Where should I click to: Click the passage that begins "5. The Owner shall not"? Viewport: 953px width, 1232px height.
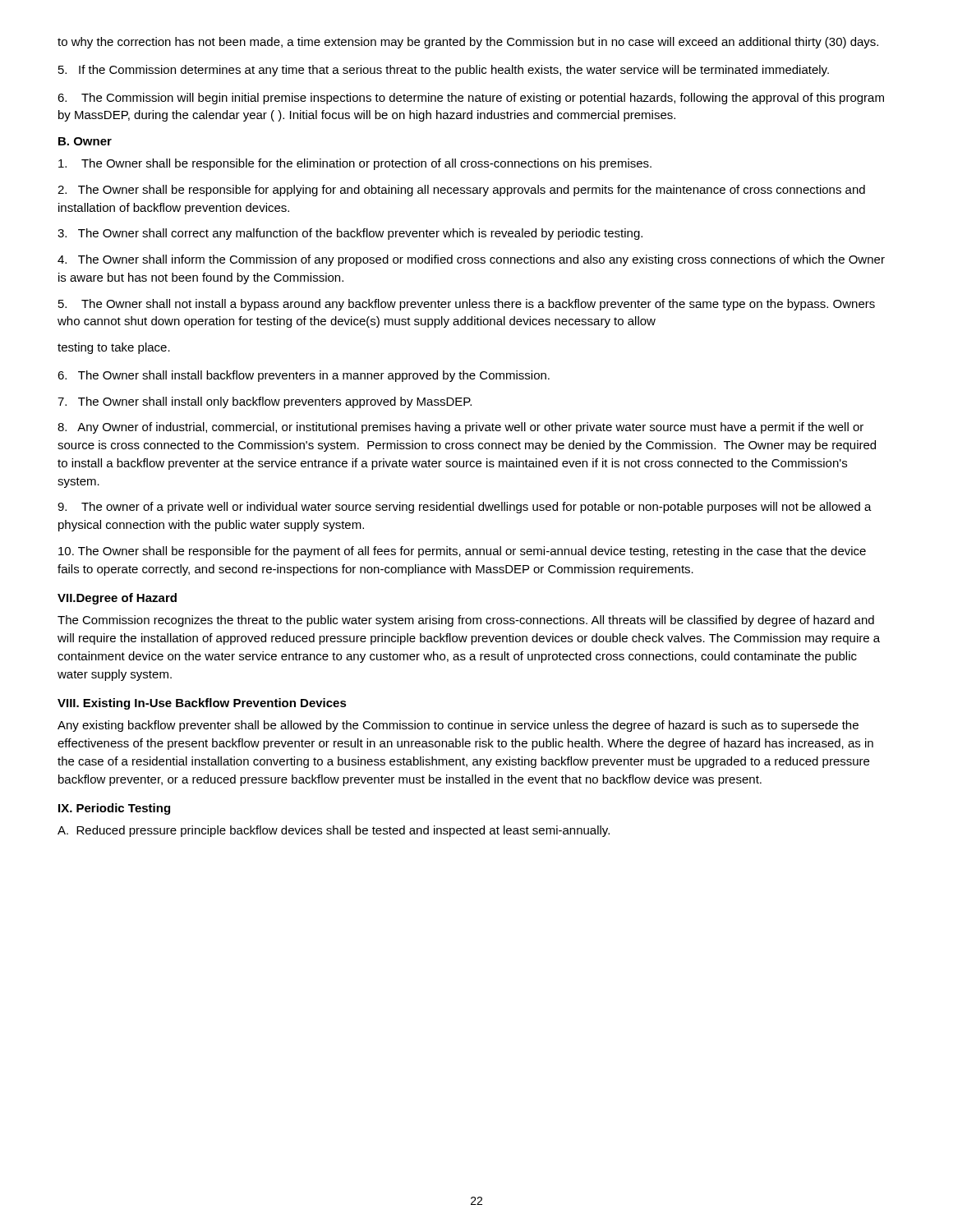point(466,312)
